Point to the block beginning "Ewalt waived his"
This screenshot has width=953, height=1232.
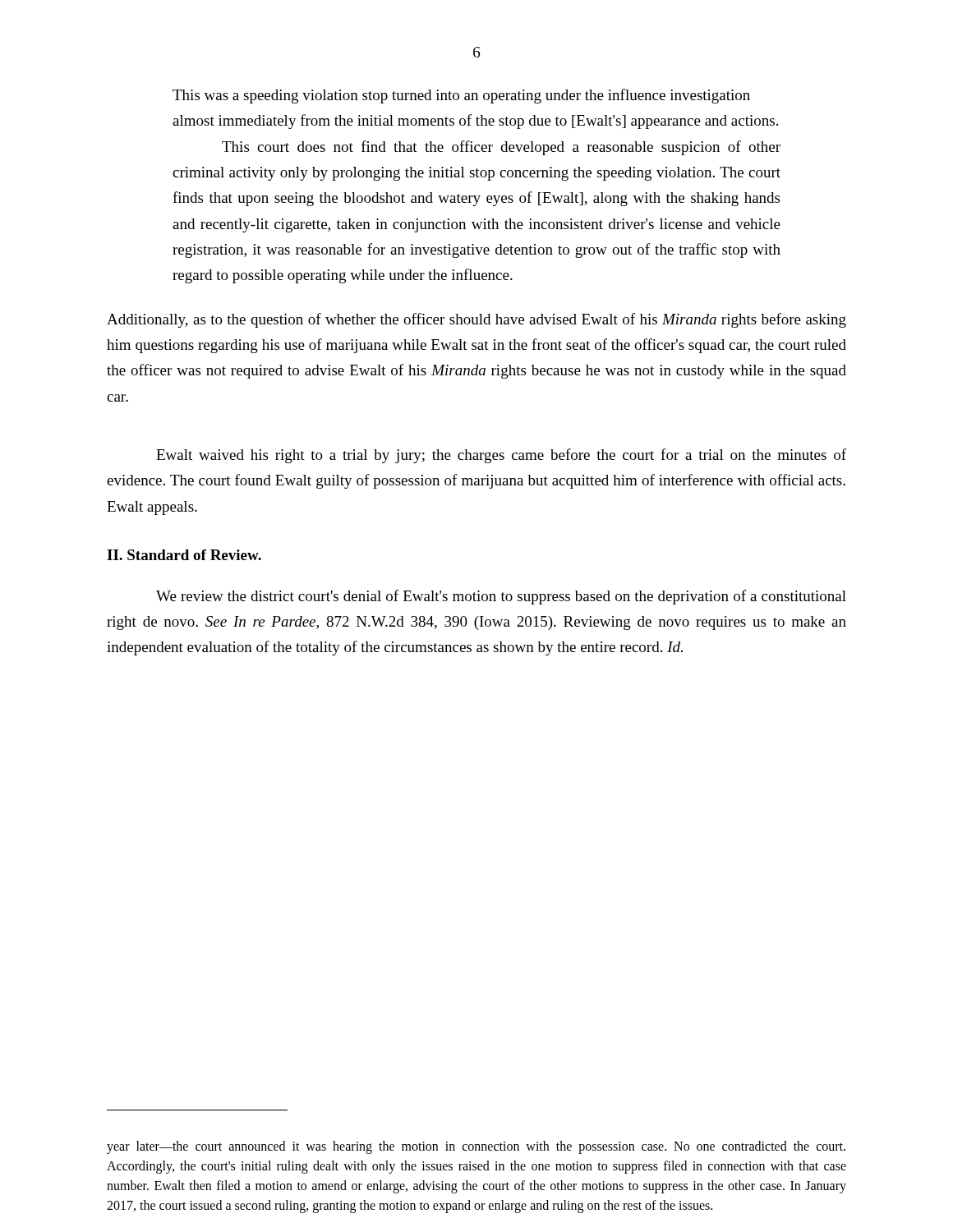[x=476, y=481]
